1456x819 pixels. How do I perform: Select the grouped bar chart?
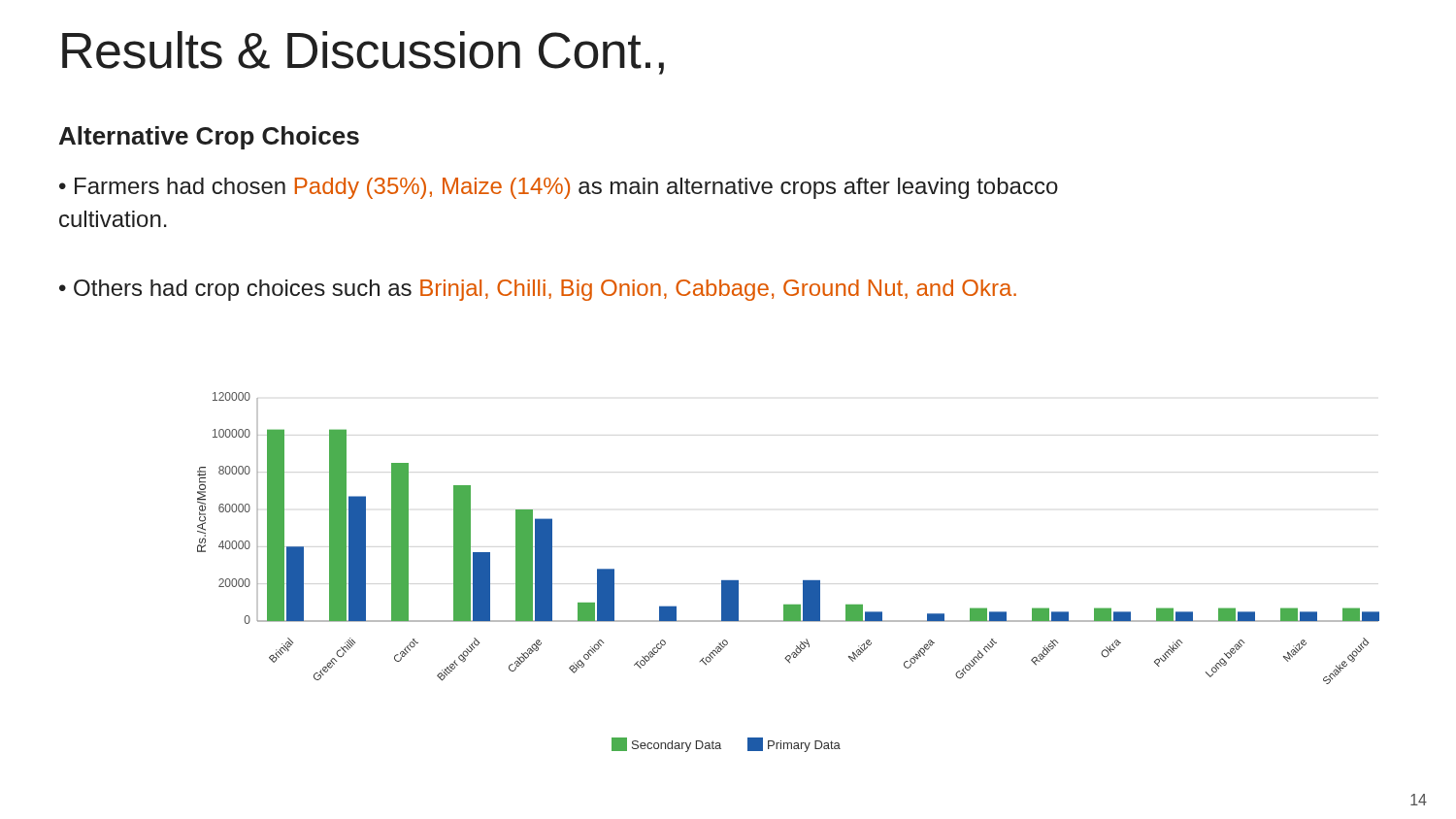pyautogui.click(x=791, y=582)
